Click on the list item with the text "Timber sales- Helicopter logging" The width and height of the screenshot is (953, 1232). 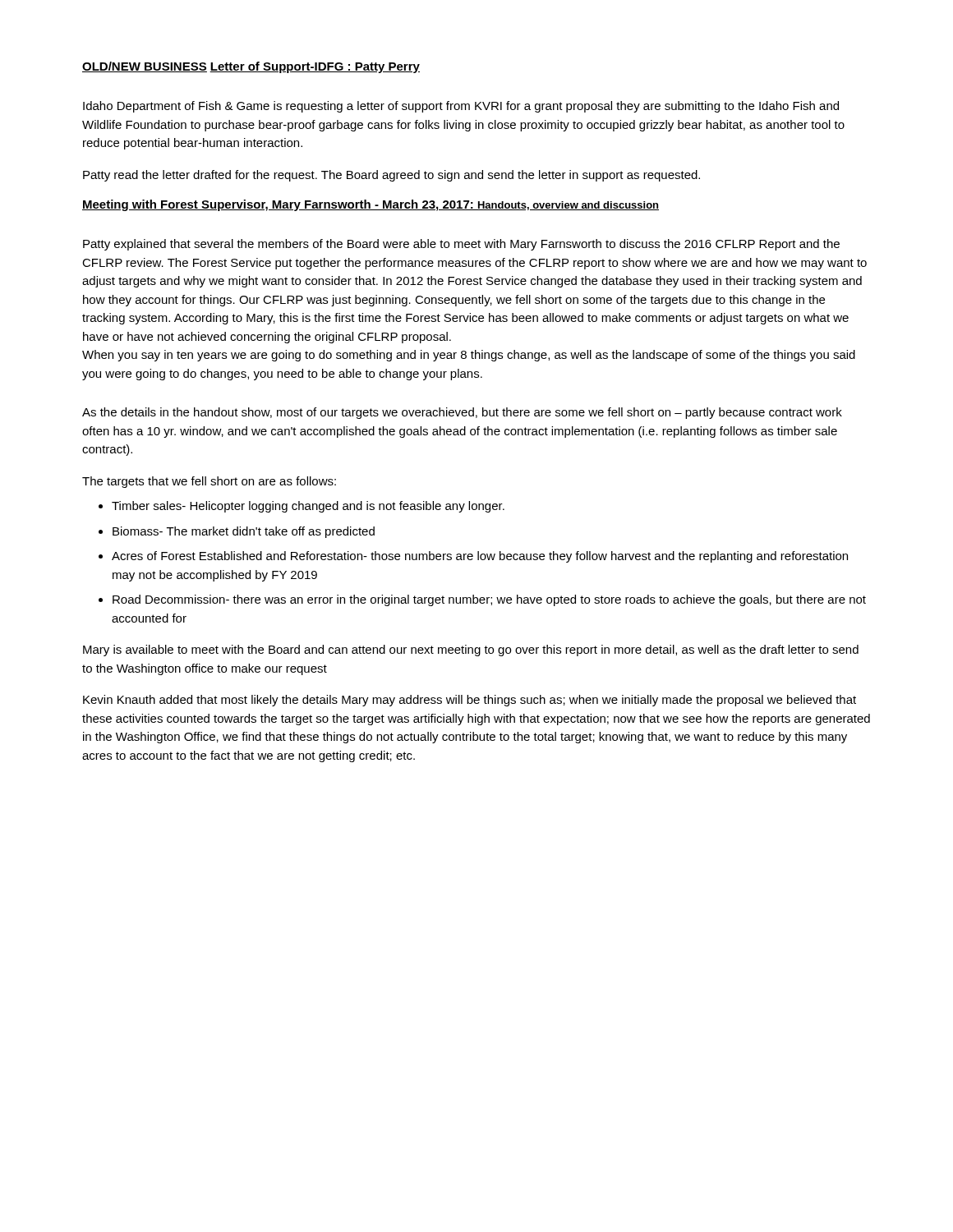[491, 506]
